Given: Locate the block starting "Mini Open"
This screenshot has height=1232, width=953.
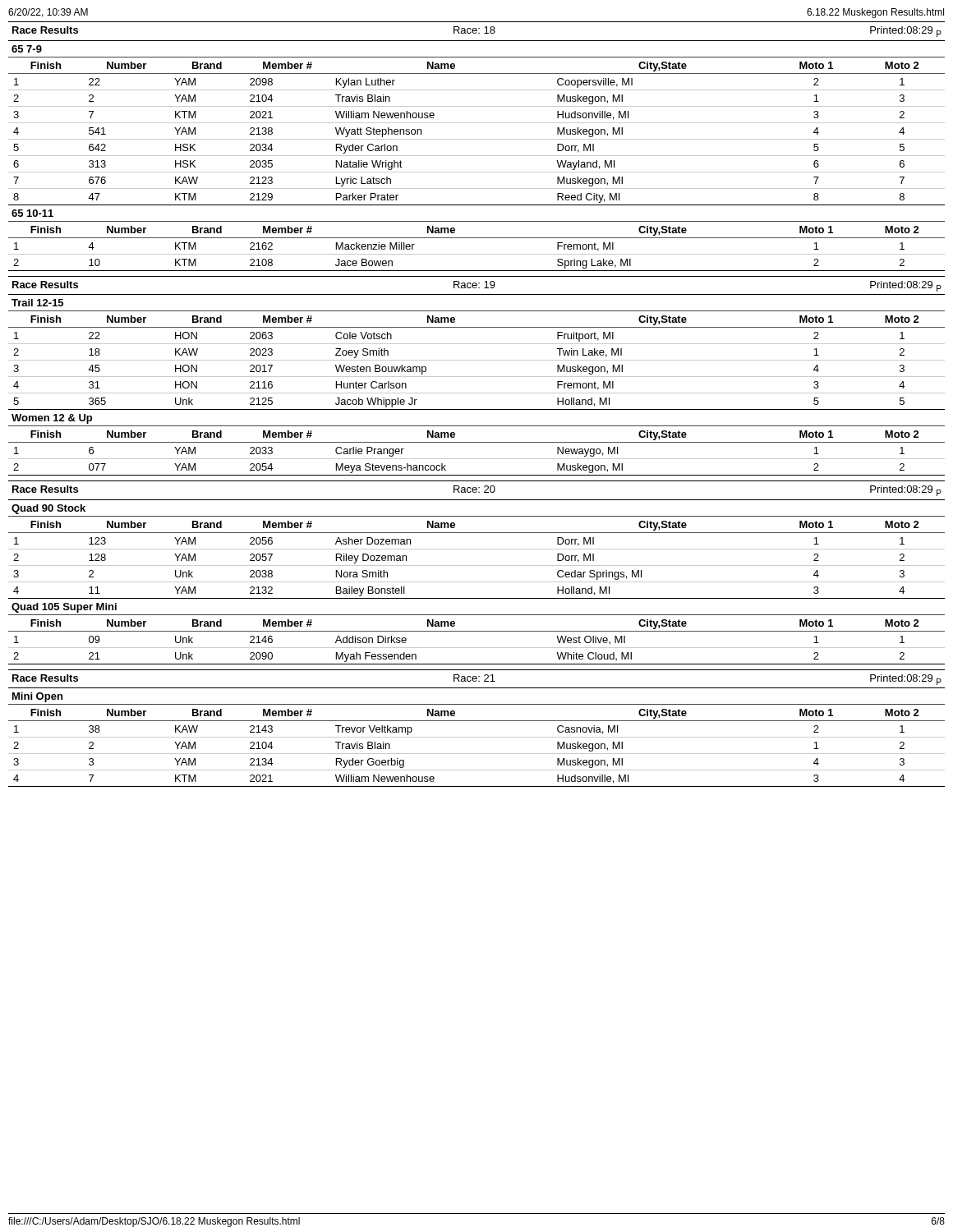Looking at the screenshot, I should 37,696.
